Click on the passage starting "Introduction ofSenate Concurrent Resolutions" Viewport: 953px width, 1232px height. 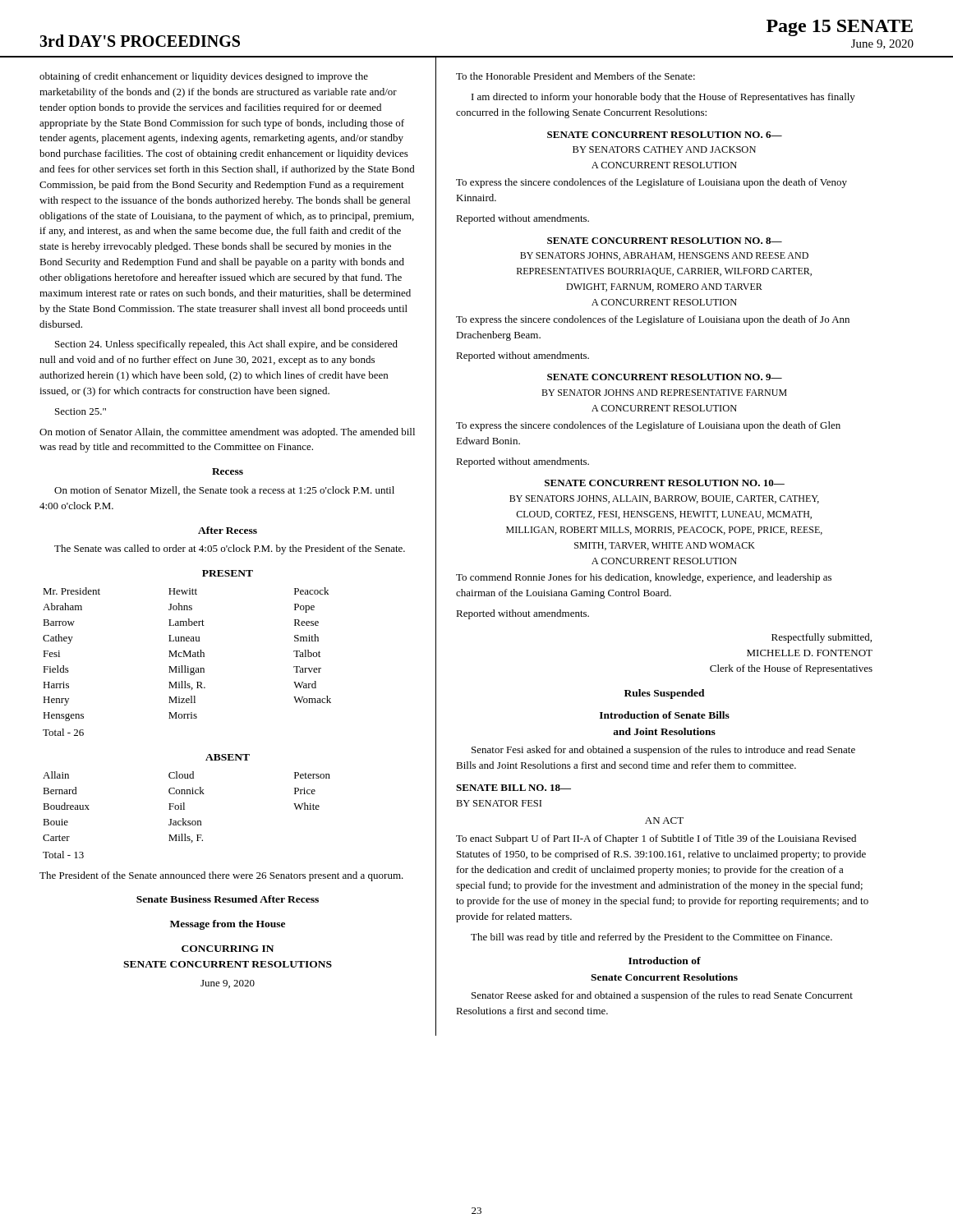pos(664,969)
